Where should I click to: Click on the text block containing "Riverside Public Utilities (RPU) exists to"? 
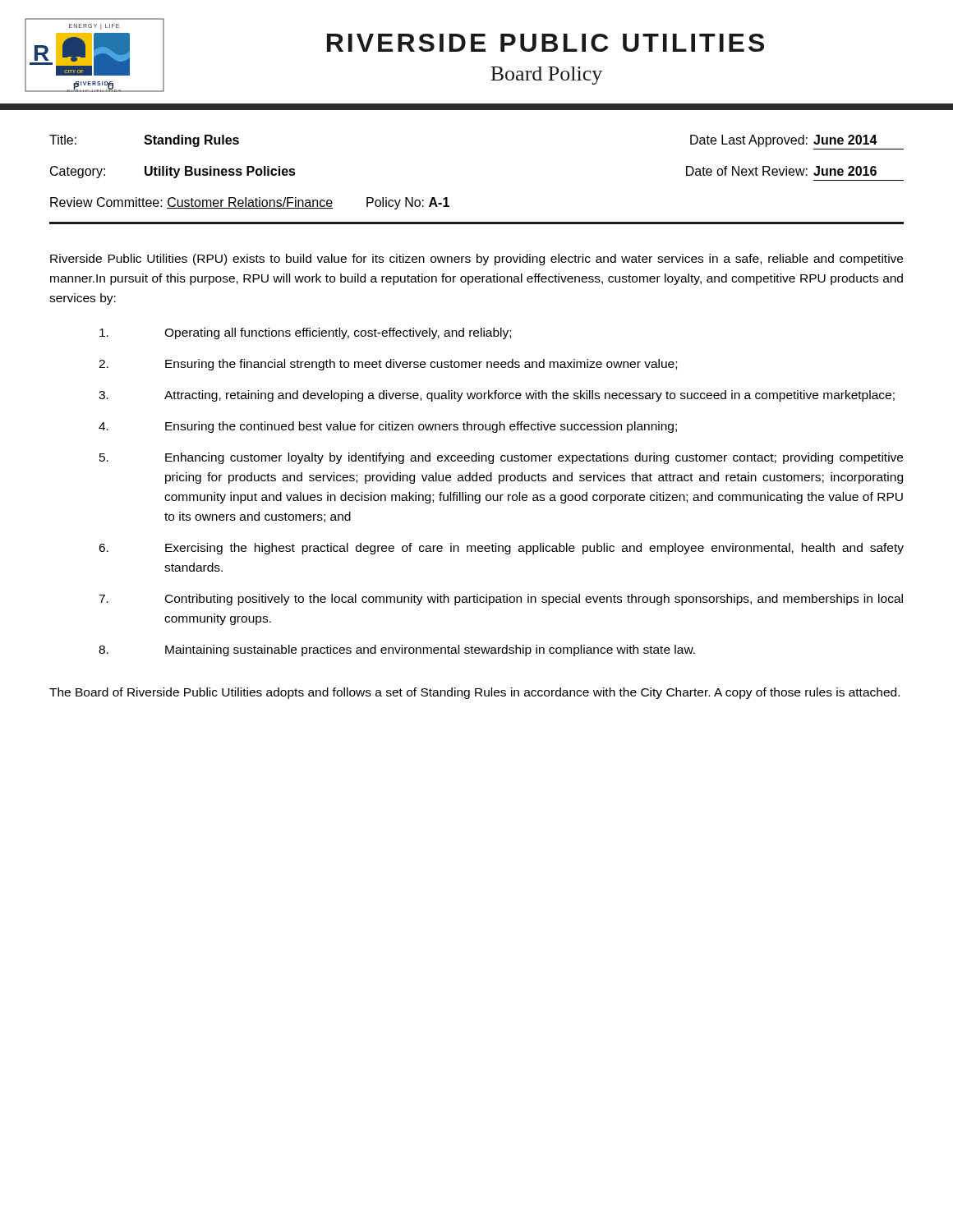476,278
